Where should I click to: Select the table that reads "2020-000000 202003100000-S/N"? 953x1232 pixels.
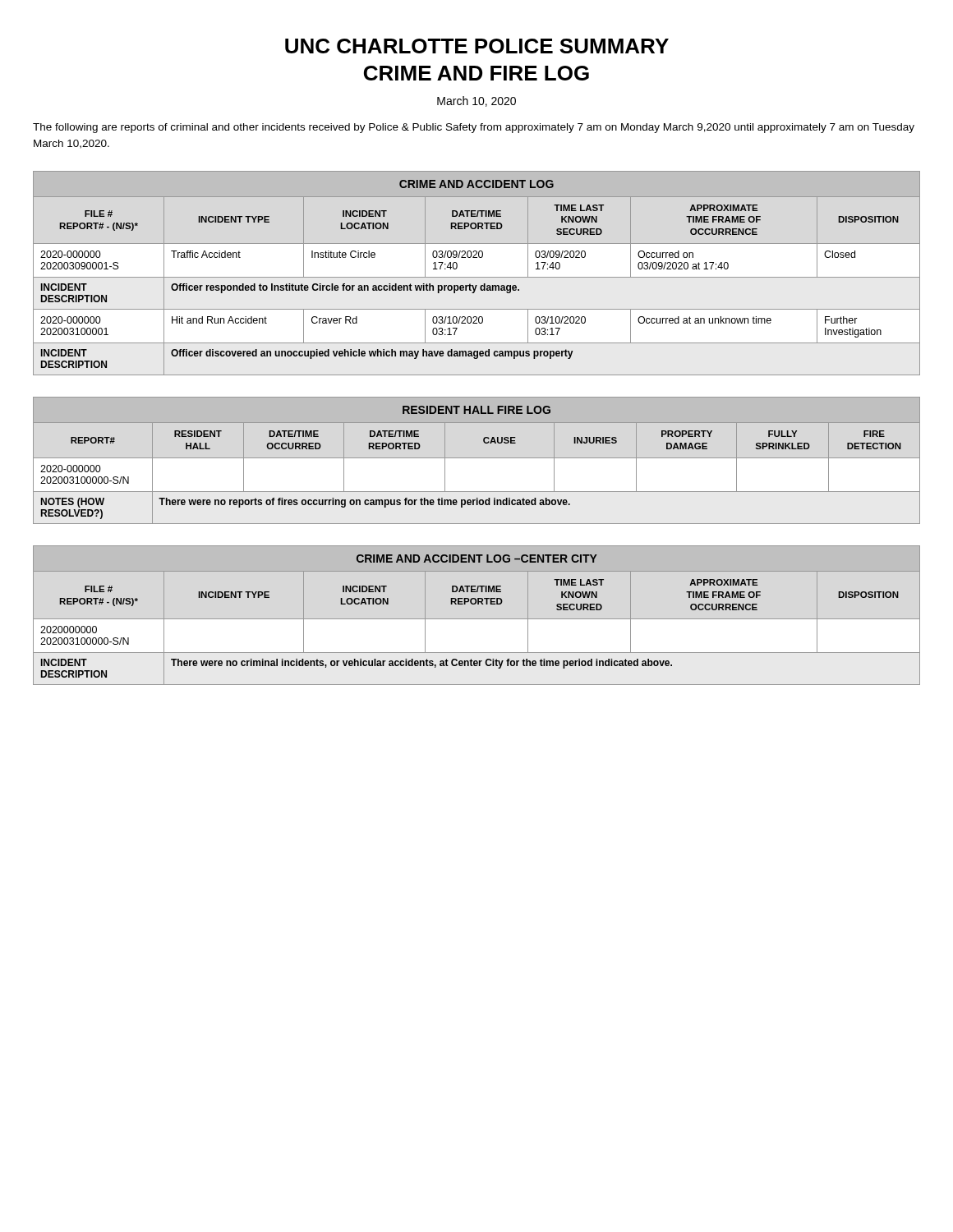[476, 461]
